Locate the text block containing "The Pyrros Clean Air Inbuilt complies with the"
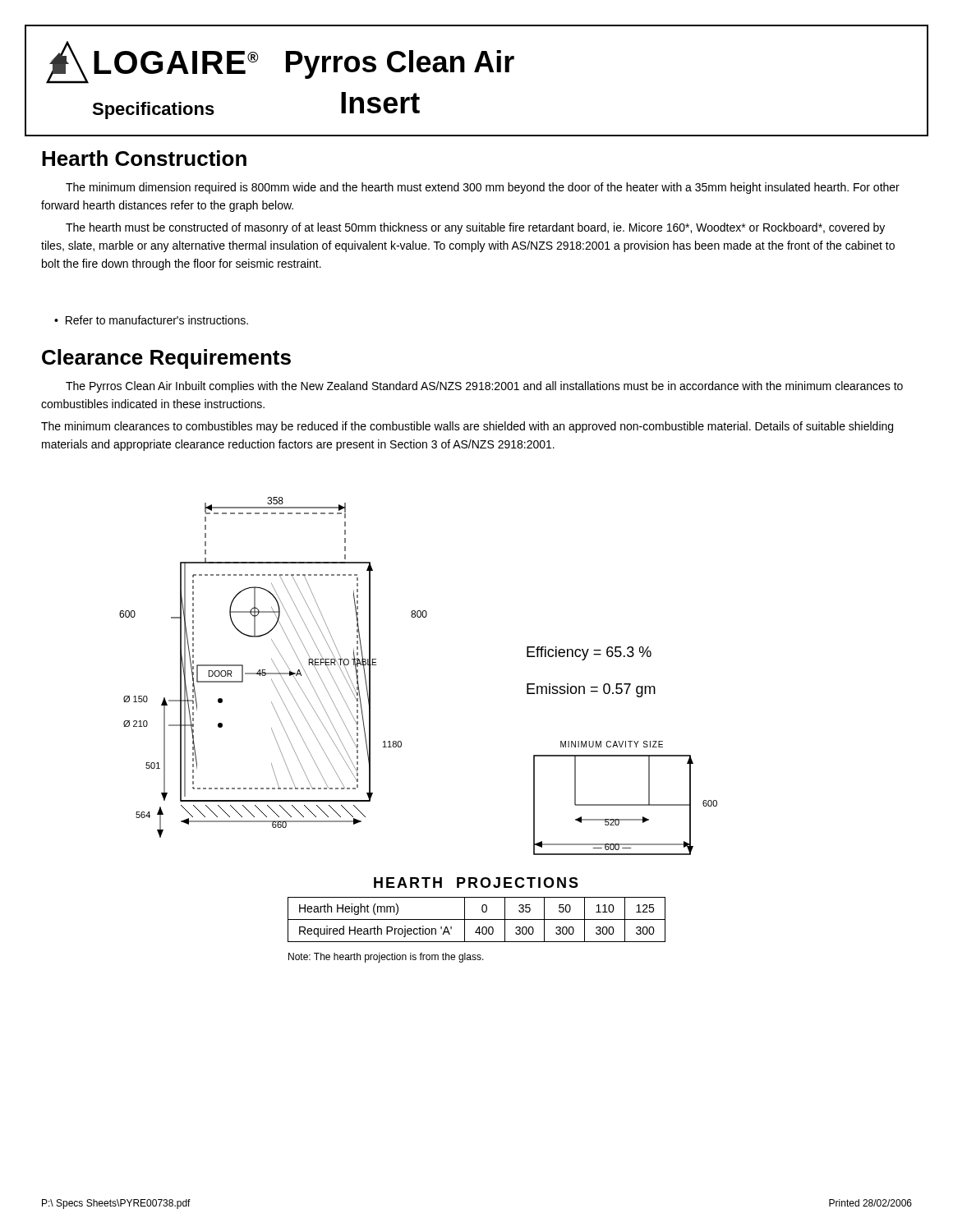The image size is (953, 1232). (476, 416)
